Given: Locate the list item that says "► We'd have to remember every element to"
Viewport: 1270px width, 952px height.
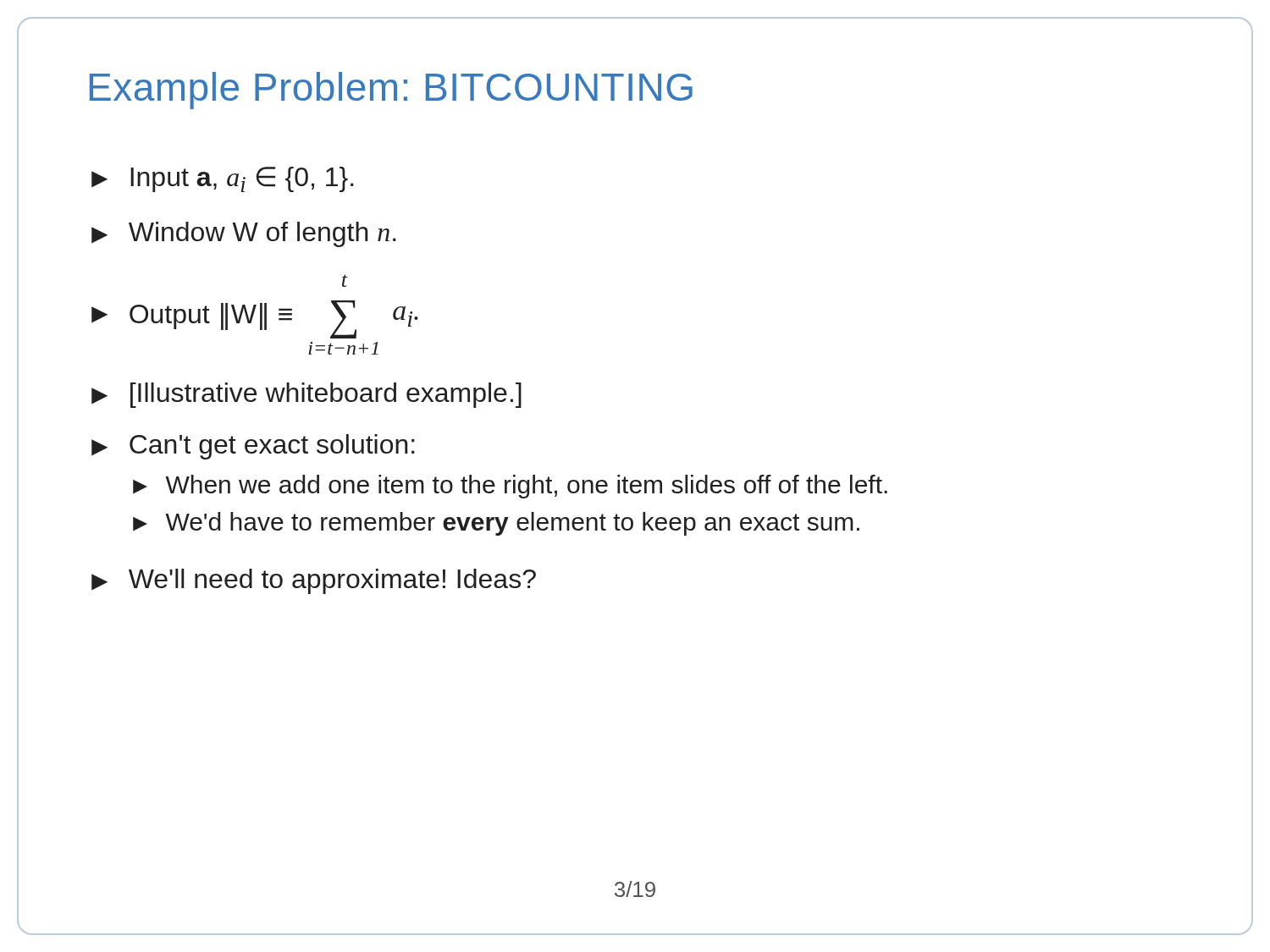Looking at the screenshot, I should pyautogui.click(x=656, y=522).
